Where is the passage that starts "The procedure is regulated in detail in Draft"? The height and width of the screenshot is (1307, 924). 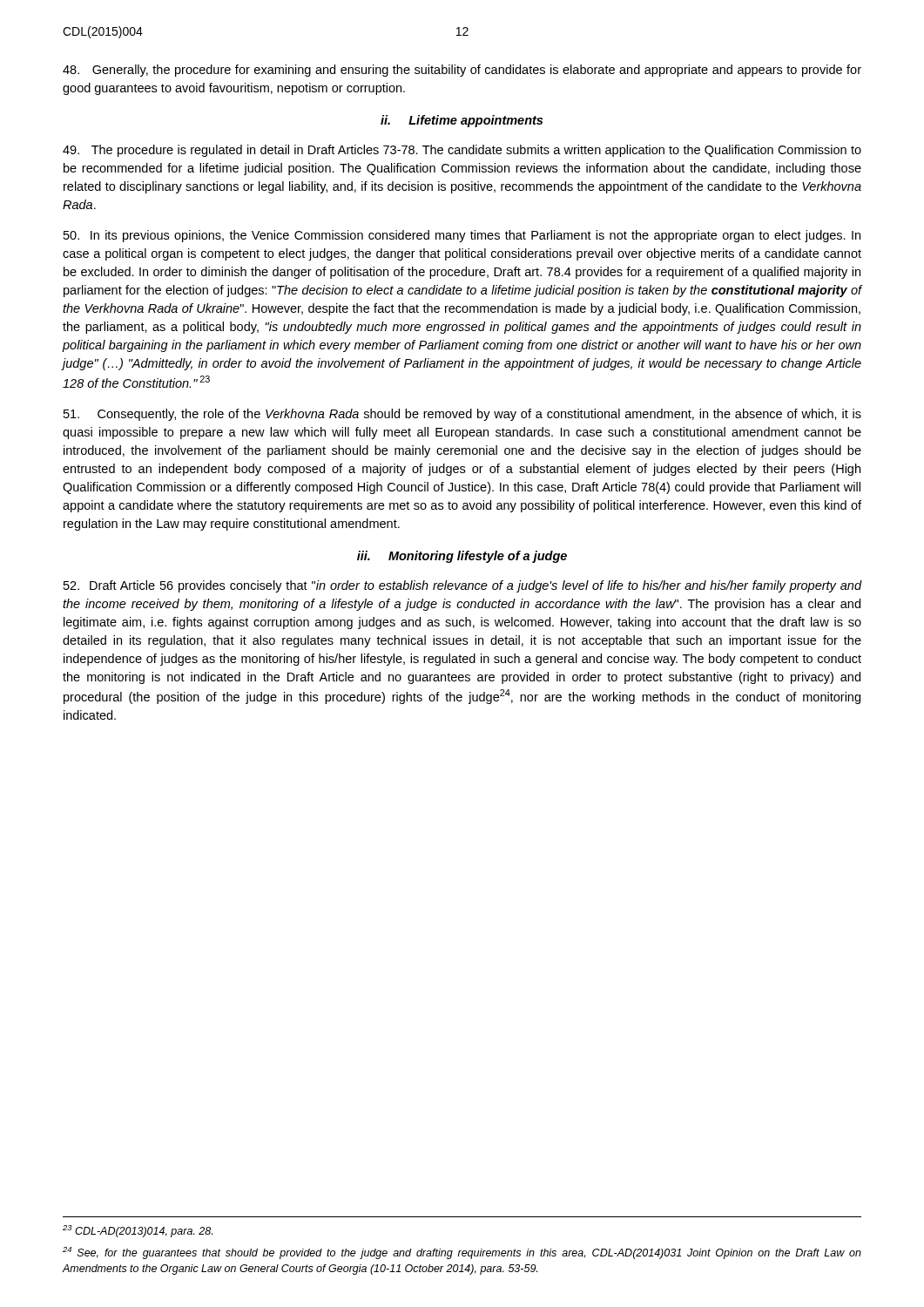462,178
